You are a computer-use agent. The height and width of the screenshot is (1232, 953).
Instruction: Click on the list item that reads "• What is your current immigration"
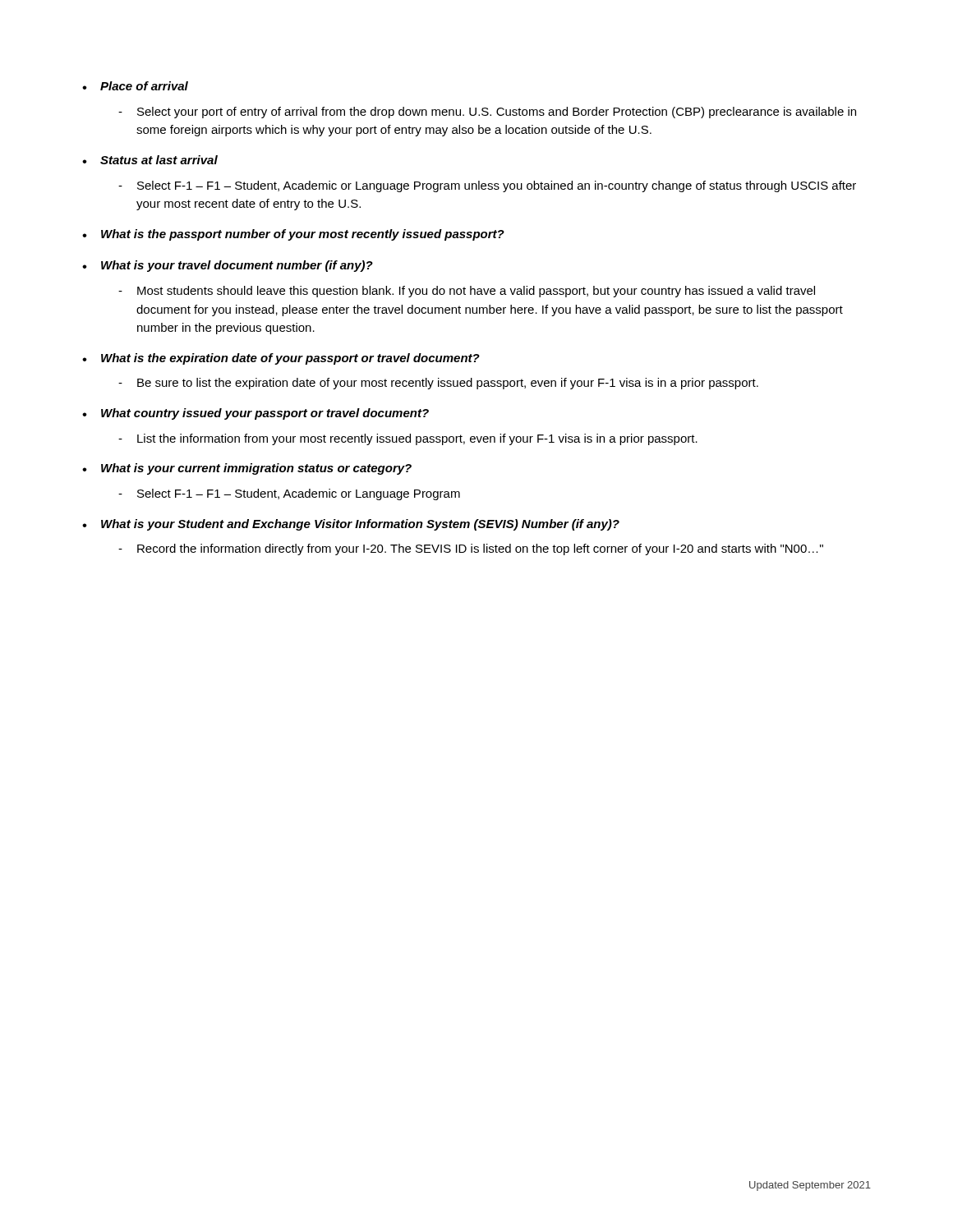pyautogui.click(x=247, y=469)
